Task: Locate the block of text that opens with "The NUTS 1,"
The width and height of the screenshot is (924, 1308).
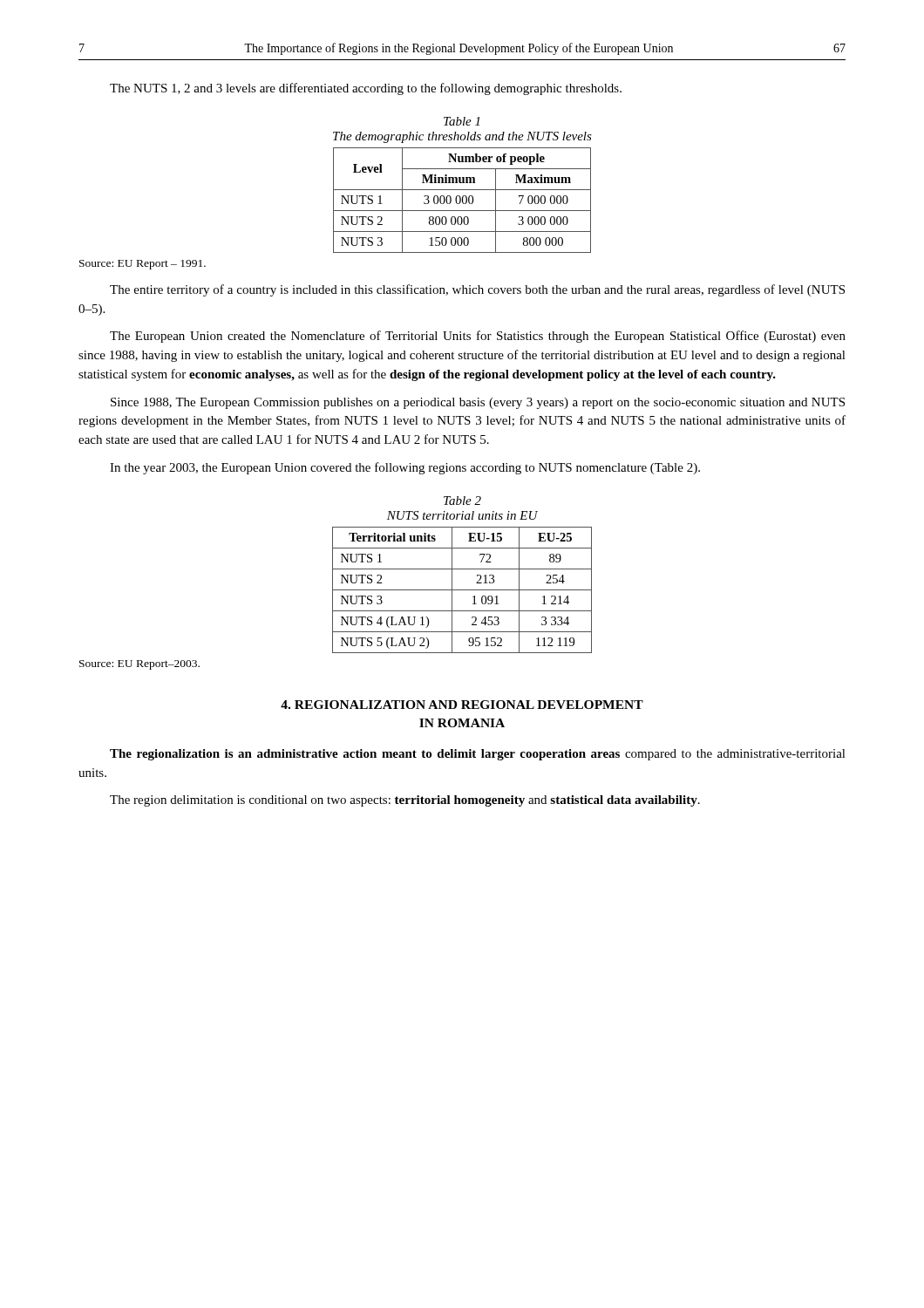Action: pos(366,88)
